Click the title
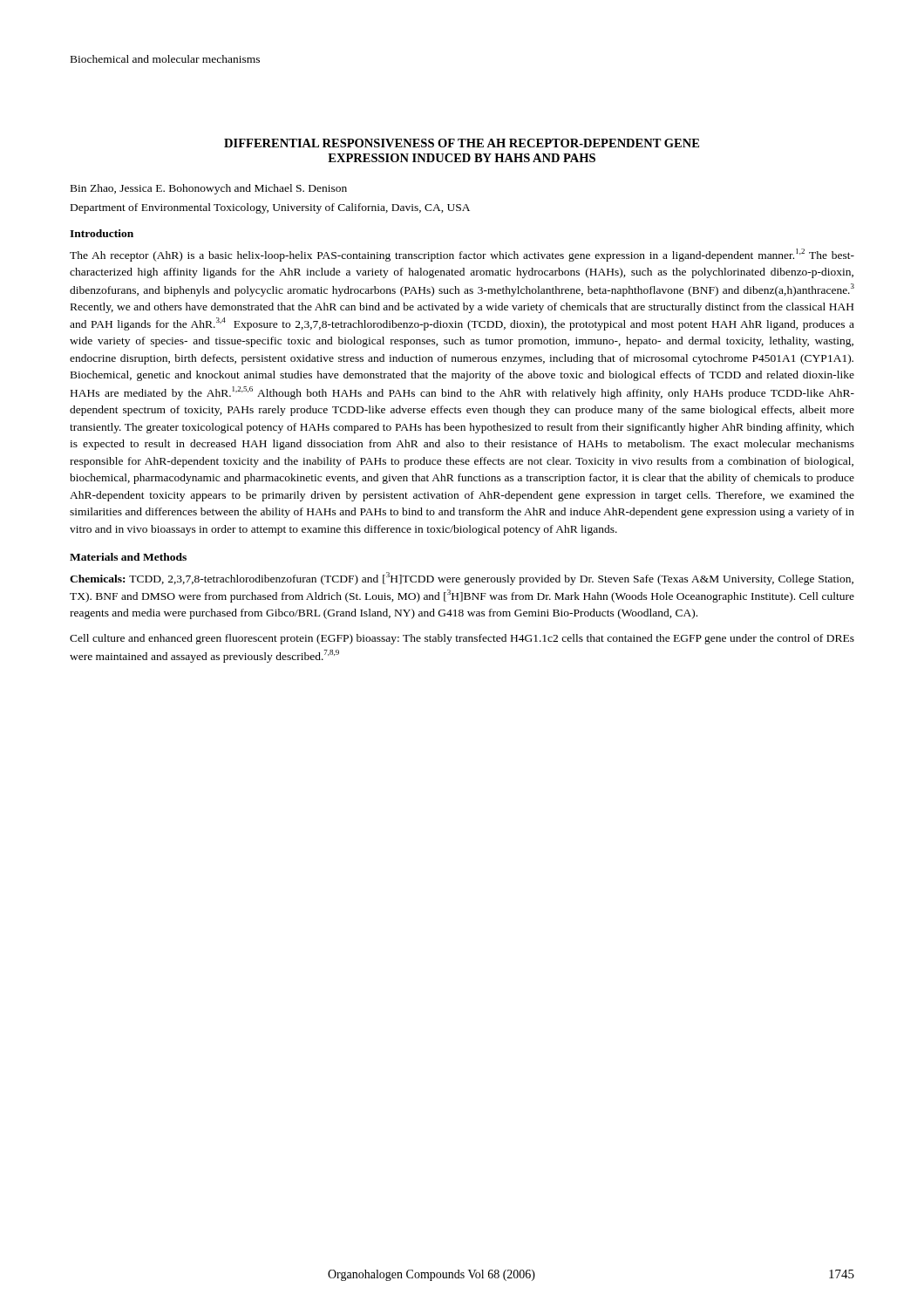 462,151
